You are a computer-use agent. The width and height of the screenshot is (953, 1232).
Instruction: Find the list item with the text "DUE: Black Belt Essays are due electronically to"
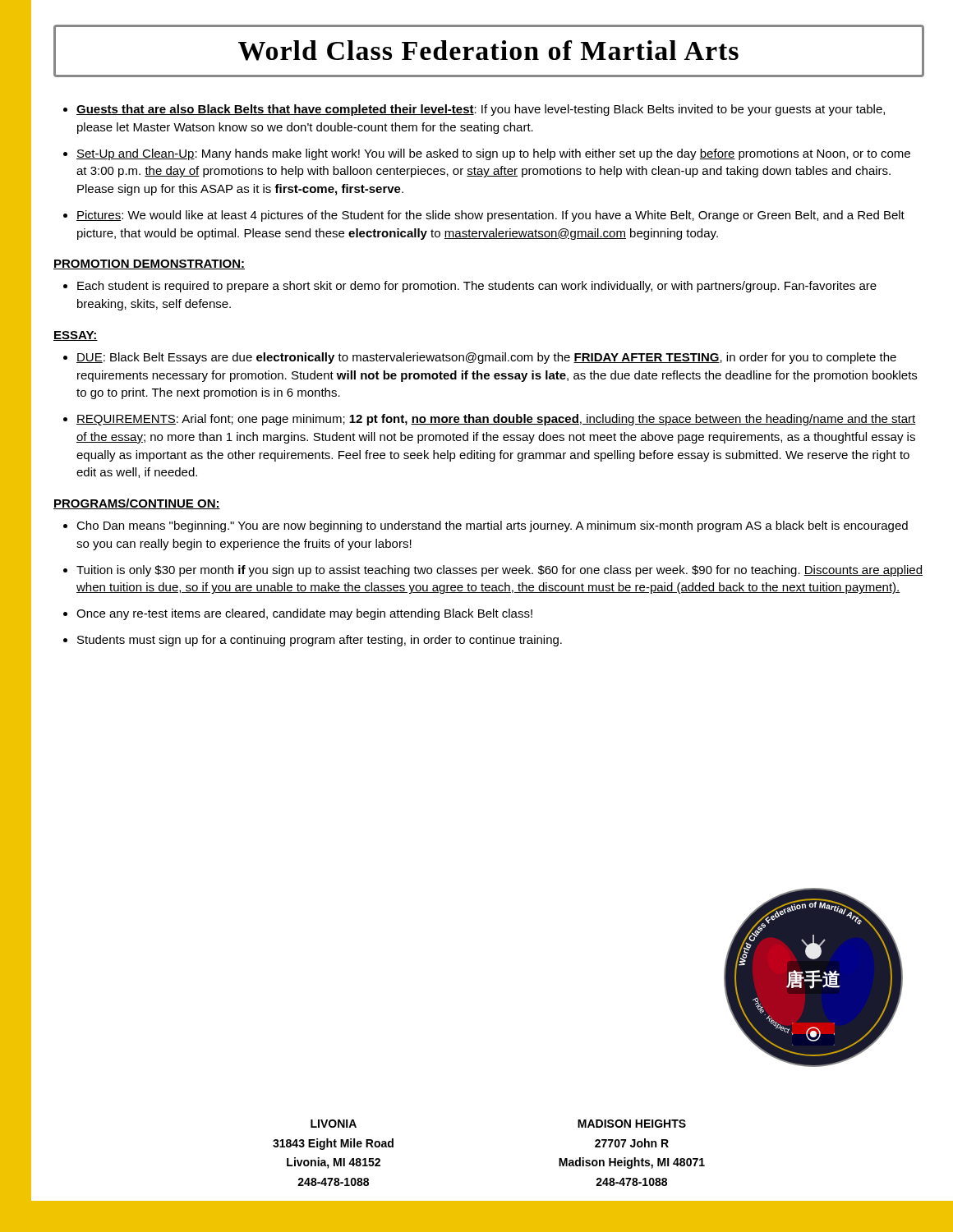point(497,375)
